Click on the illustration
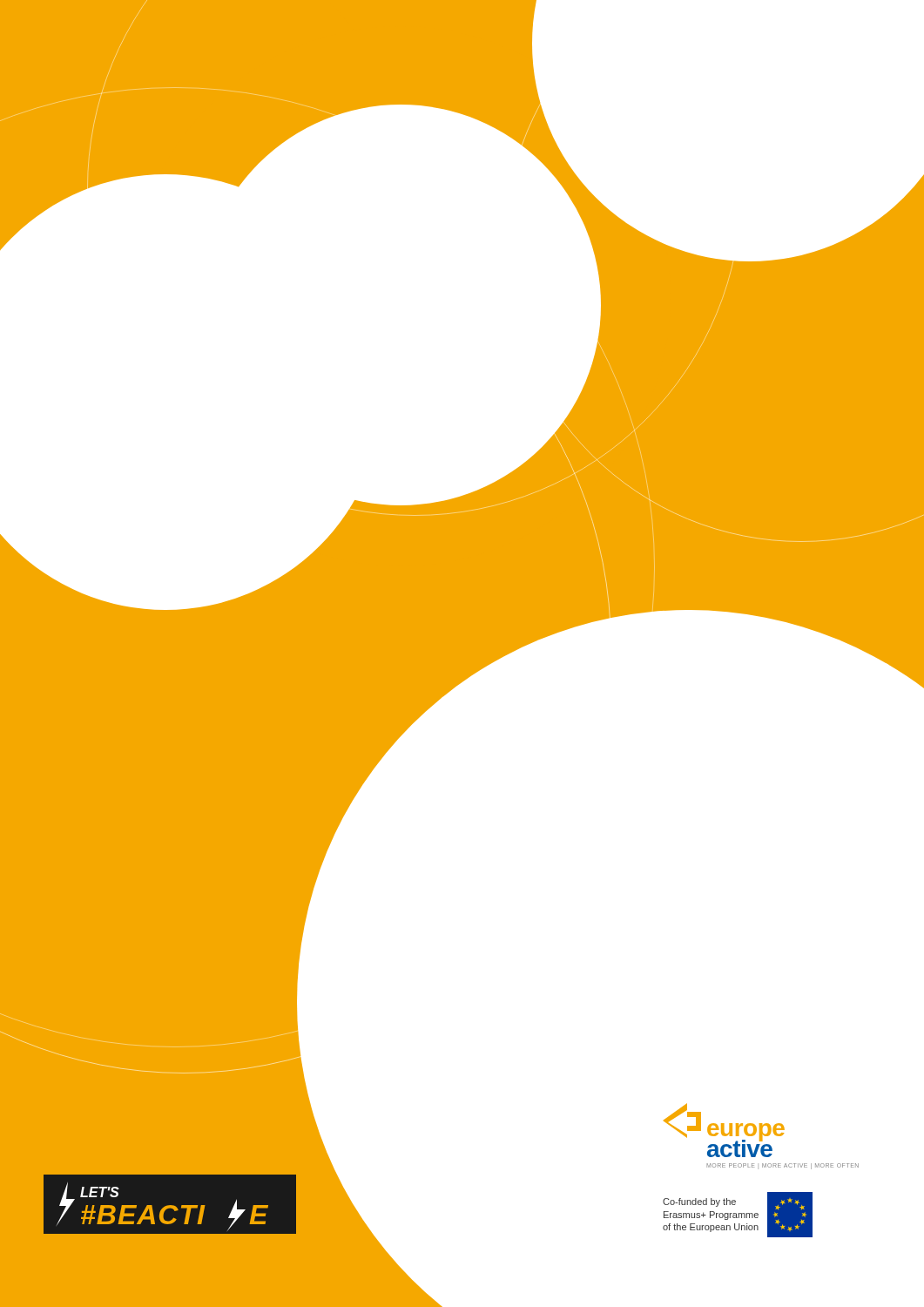Screen dimensions: 1307x924 coord(462,654)
